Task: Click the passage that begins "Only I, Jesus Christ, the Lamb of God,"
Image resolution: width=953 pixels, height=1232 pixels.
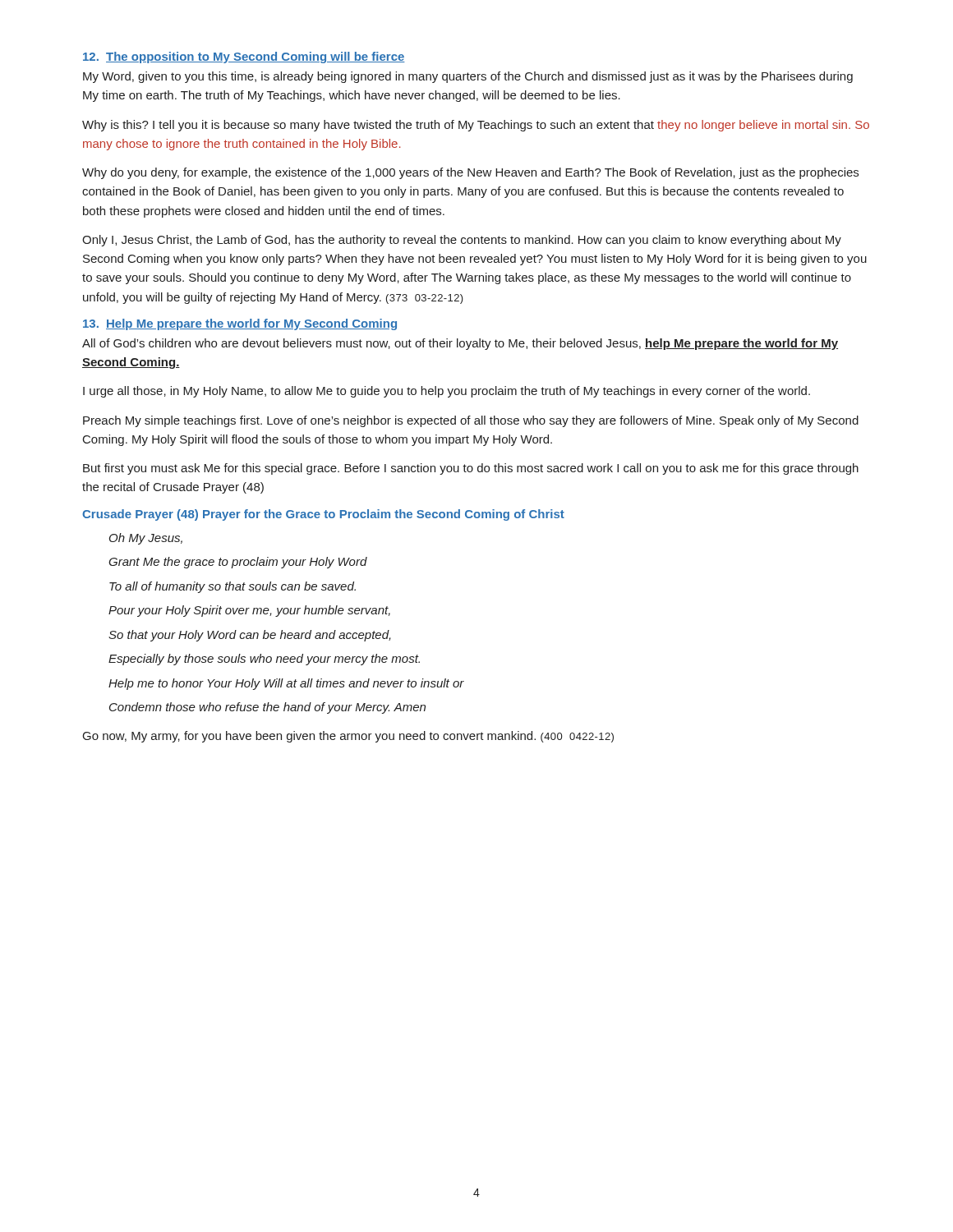Action: (x=476, y=268)
